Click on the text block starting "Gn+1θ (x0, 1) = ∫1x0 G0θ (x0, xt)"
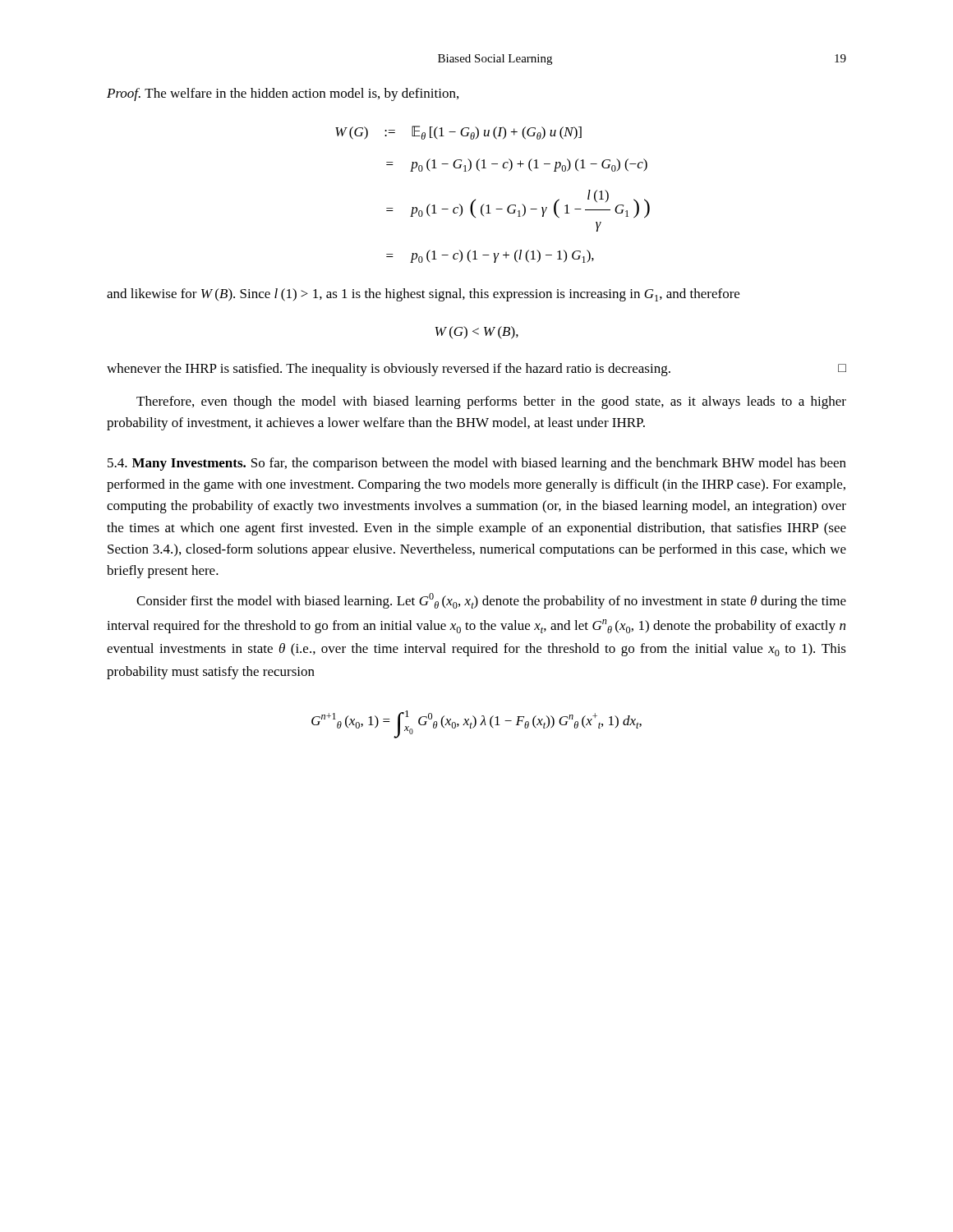 tap(476, 722)
